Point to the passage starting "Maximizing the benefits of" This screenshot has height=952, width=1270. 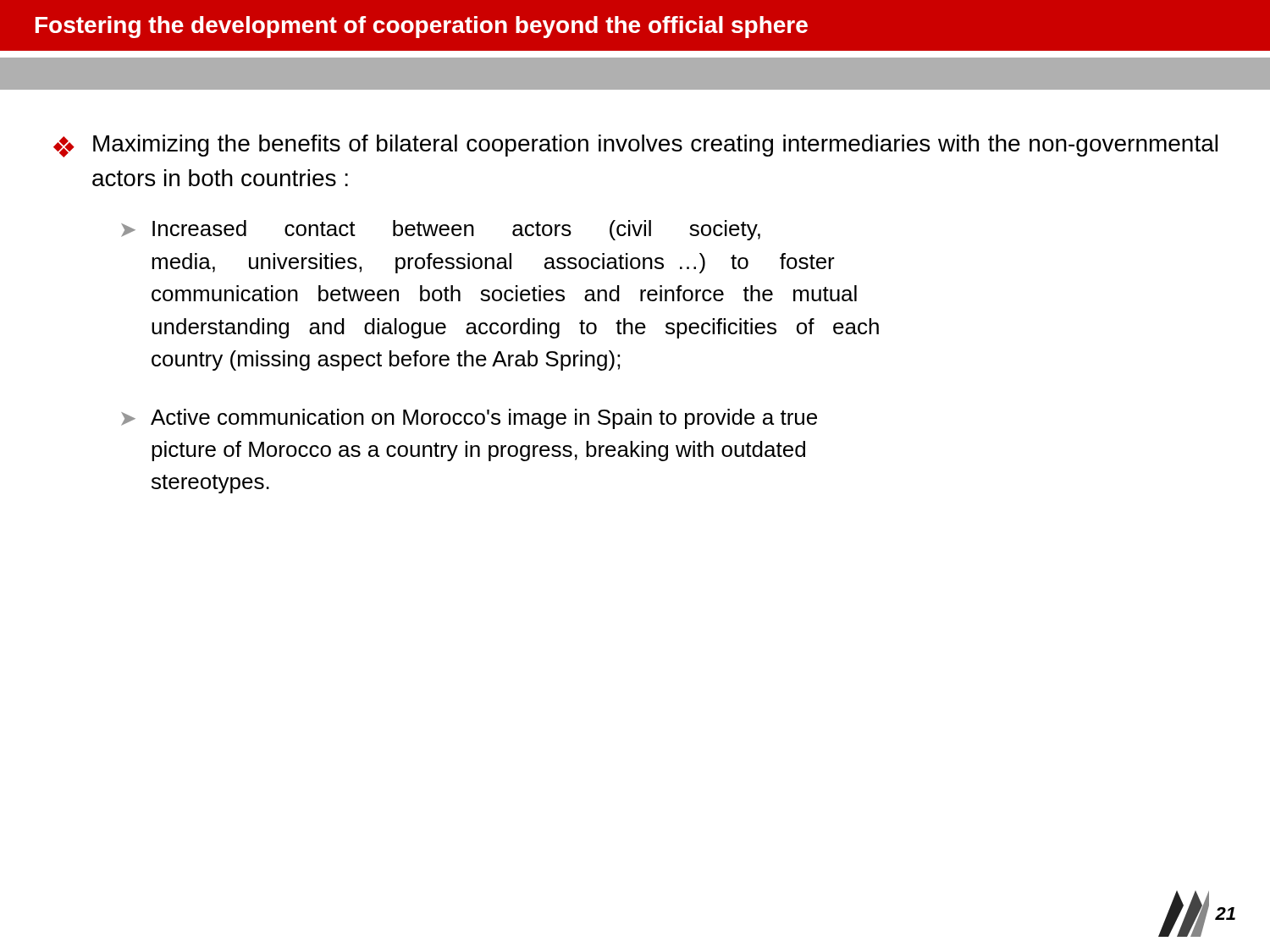point(655,161)
